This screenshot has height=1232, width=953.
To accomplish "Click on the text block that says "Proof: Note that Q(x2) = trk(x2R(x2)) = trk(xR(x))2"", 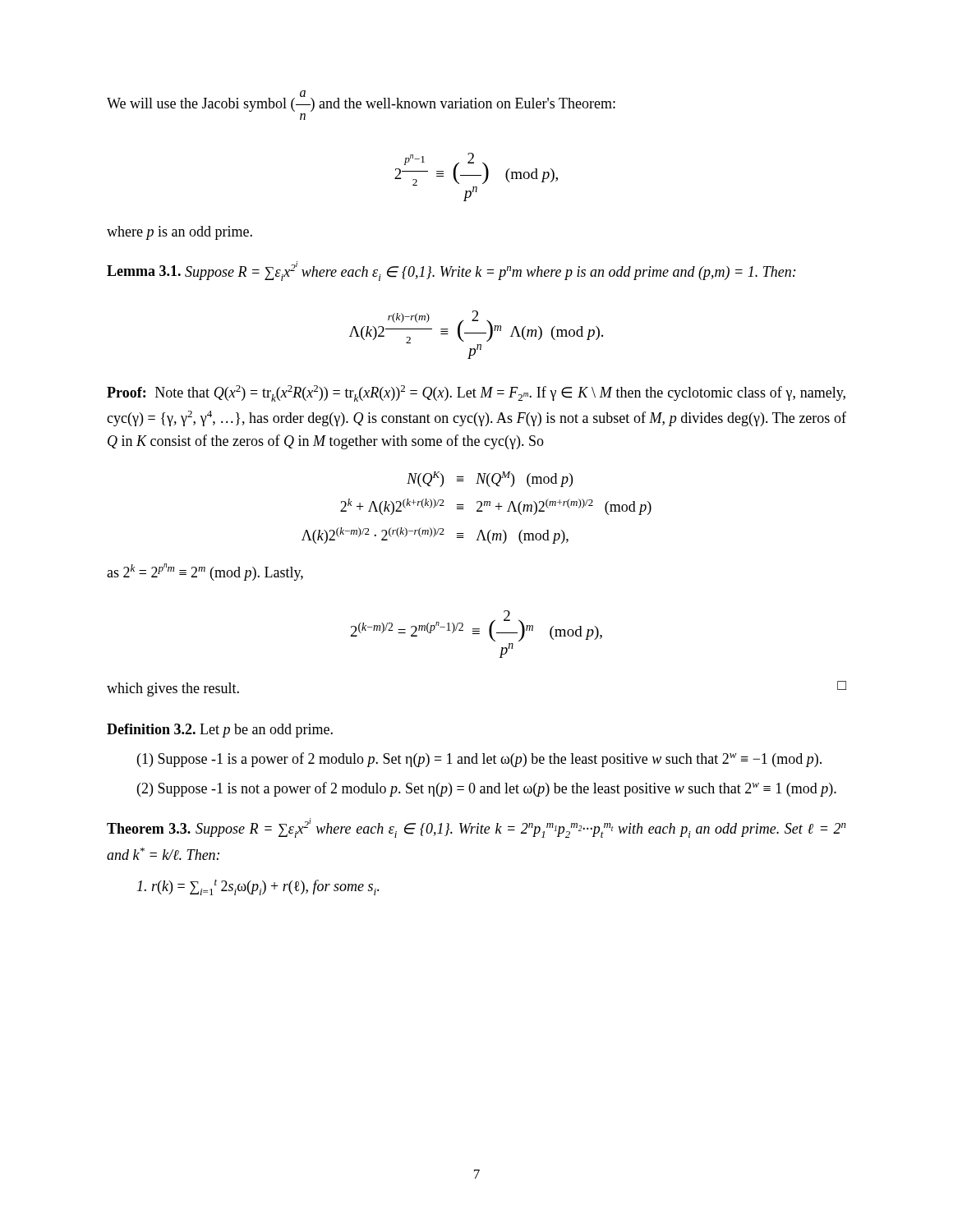I will point(476,416).
